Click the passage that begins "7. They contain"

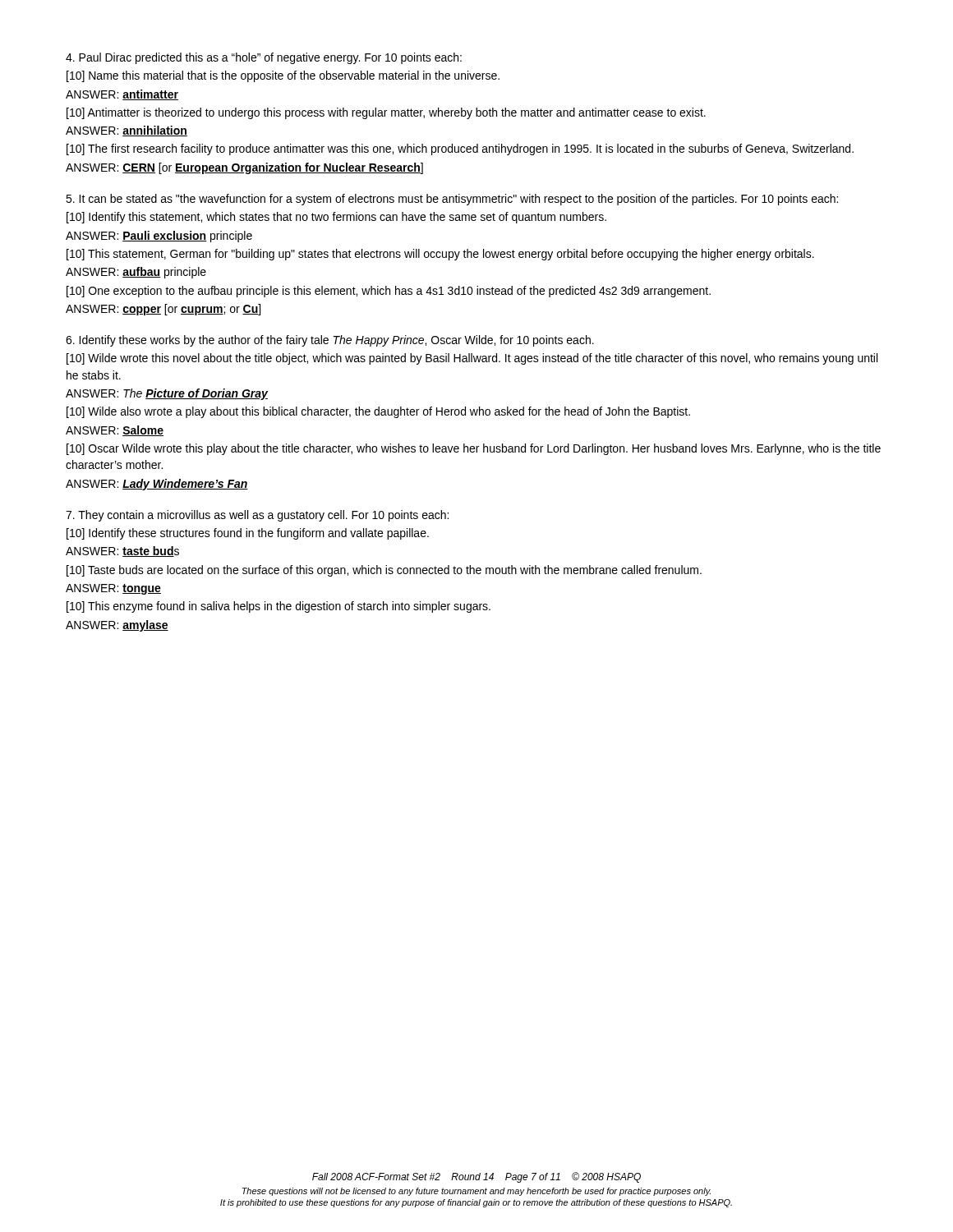click(x=476, y=570)
